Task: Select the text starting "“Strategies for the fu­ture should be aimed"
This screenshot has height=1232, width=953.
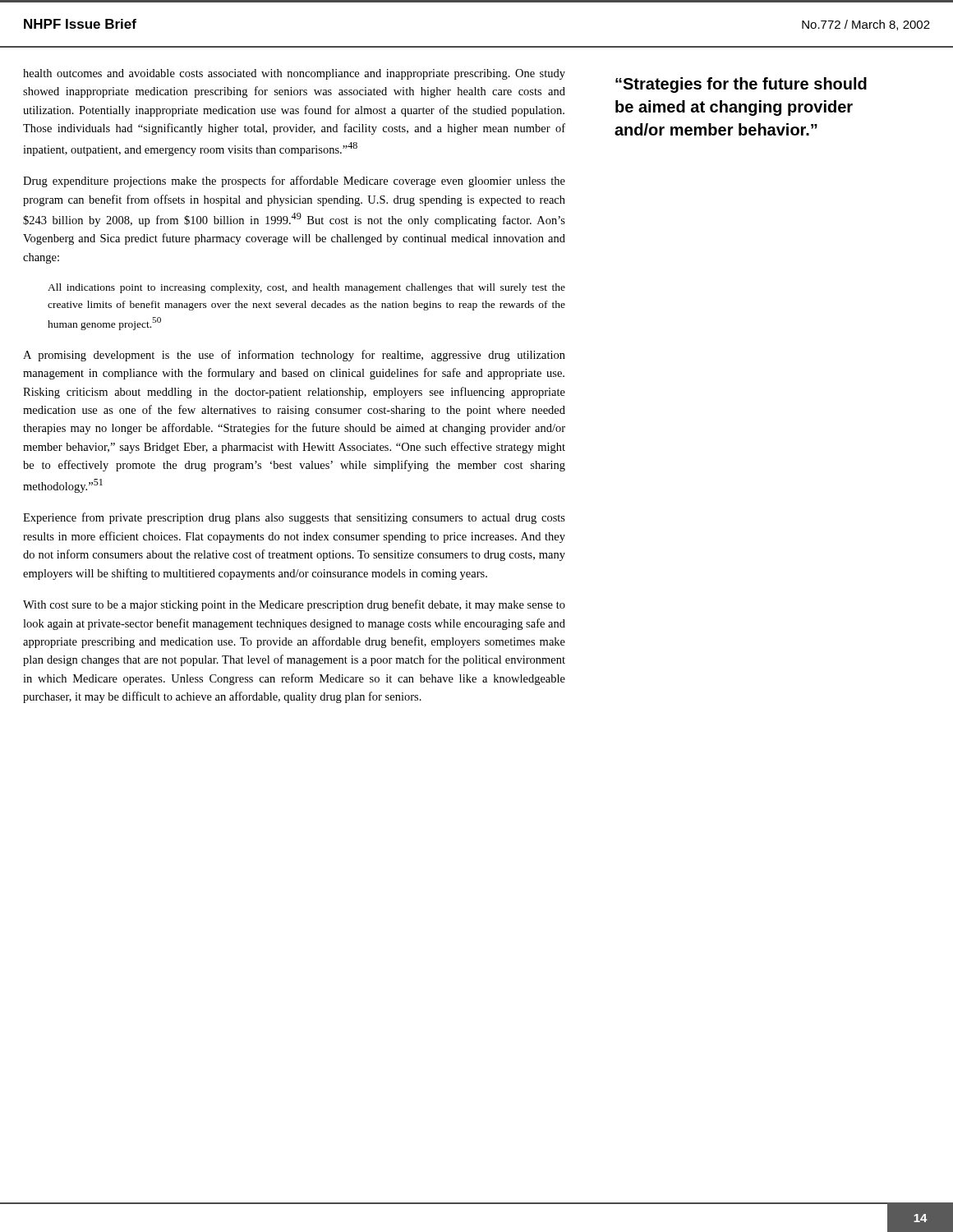Action: click(x=741, y=107)
